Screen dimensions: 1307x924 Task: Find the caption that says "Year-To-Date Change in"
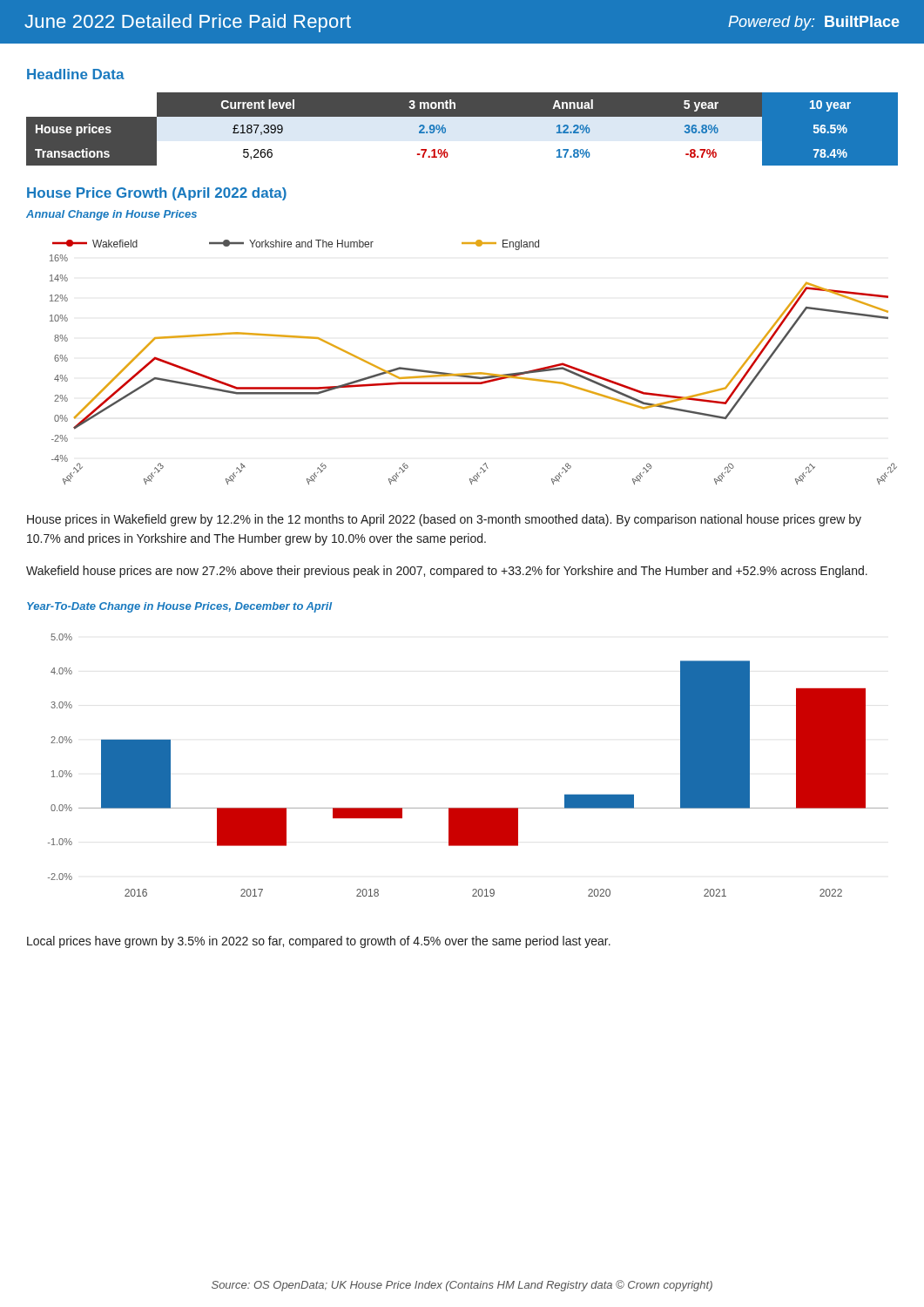pyautogui.click(x=179, y=606)
